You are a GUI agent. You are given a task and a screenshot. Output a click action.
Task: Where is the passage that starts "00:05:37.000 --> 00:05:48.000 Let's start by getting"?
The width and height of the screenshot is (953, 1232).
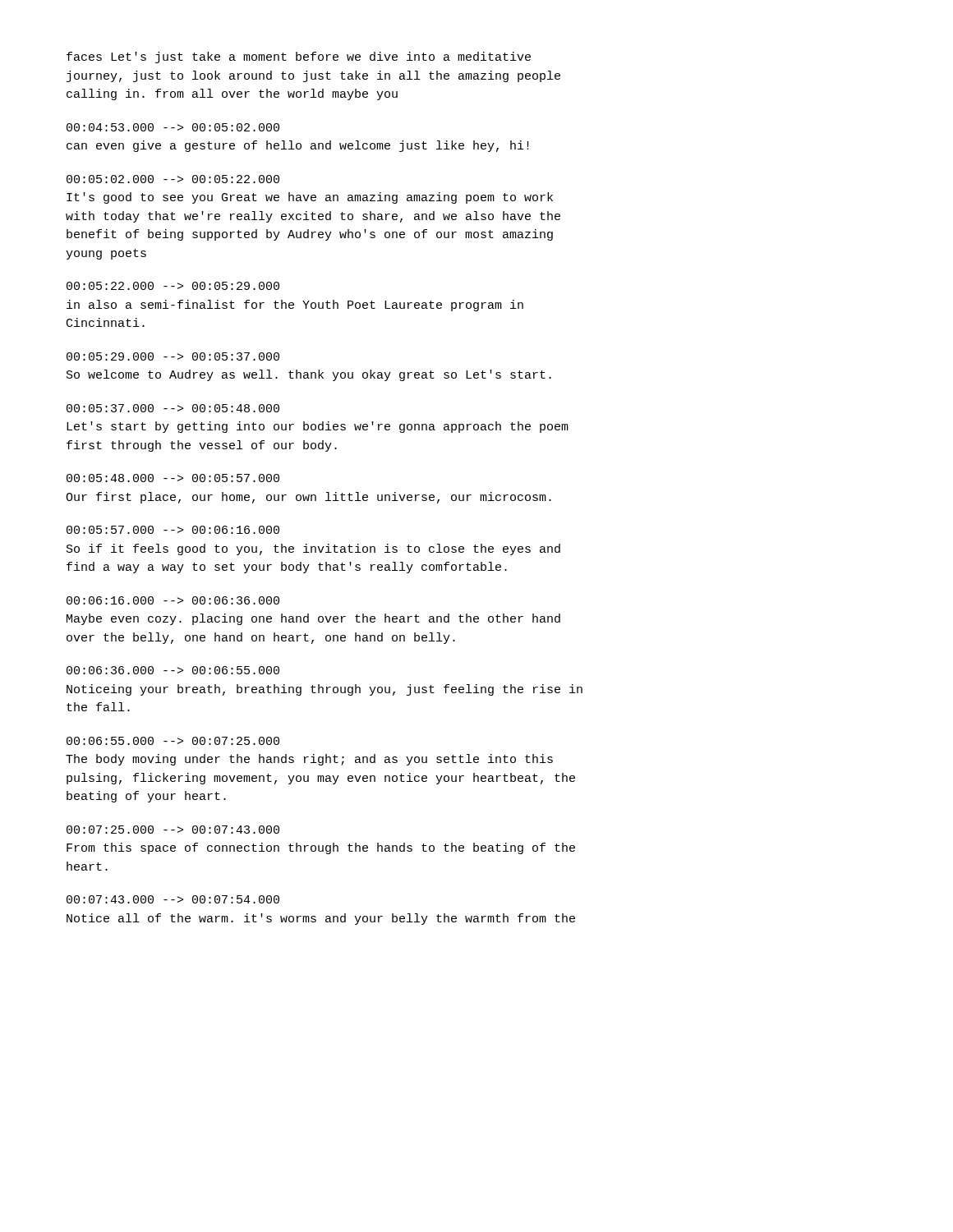(x=317, y=428)
